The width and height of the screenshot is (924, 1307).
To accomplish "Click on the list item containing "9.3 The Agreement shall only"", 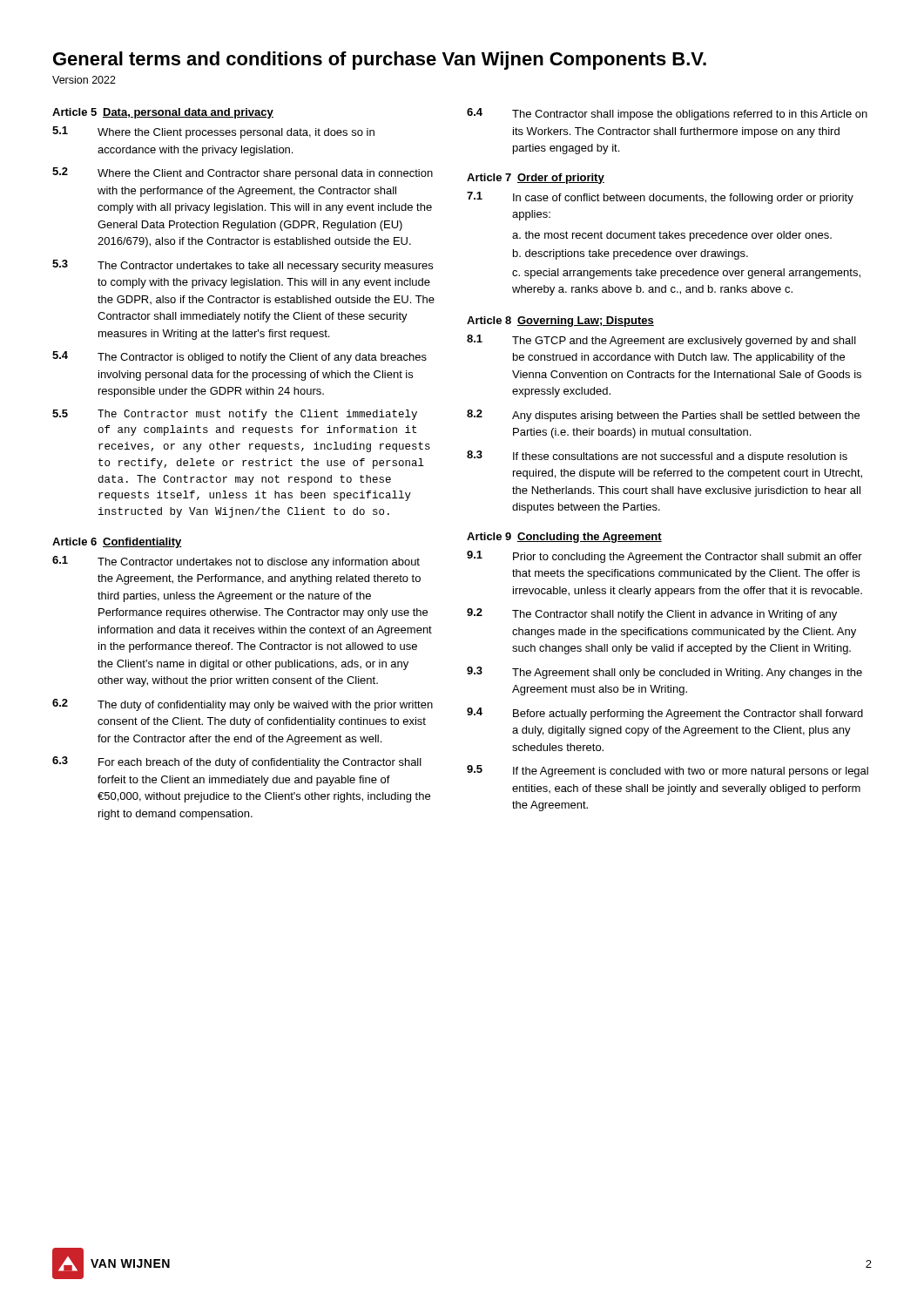I will click(x=669, y=681).
